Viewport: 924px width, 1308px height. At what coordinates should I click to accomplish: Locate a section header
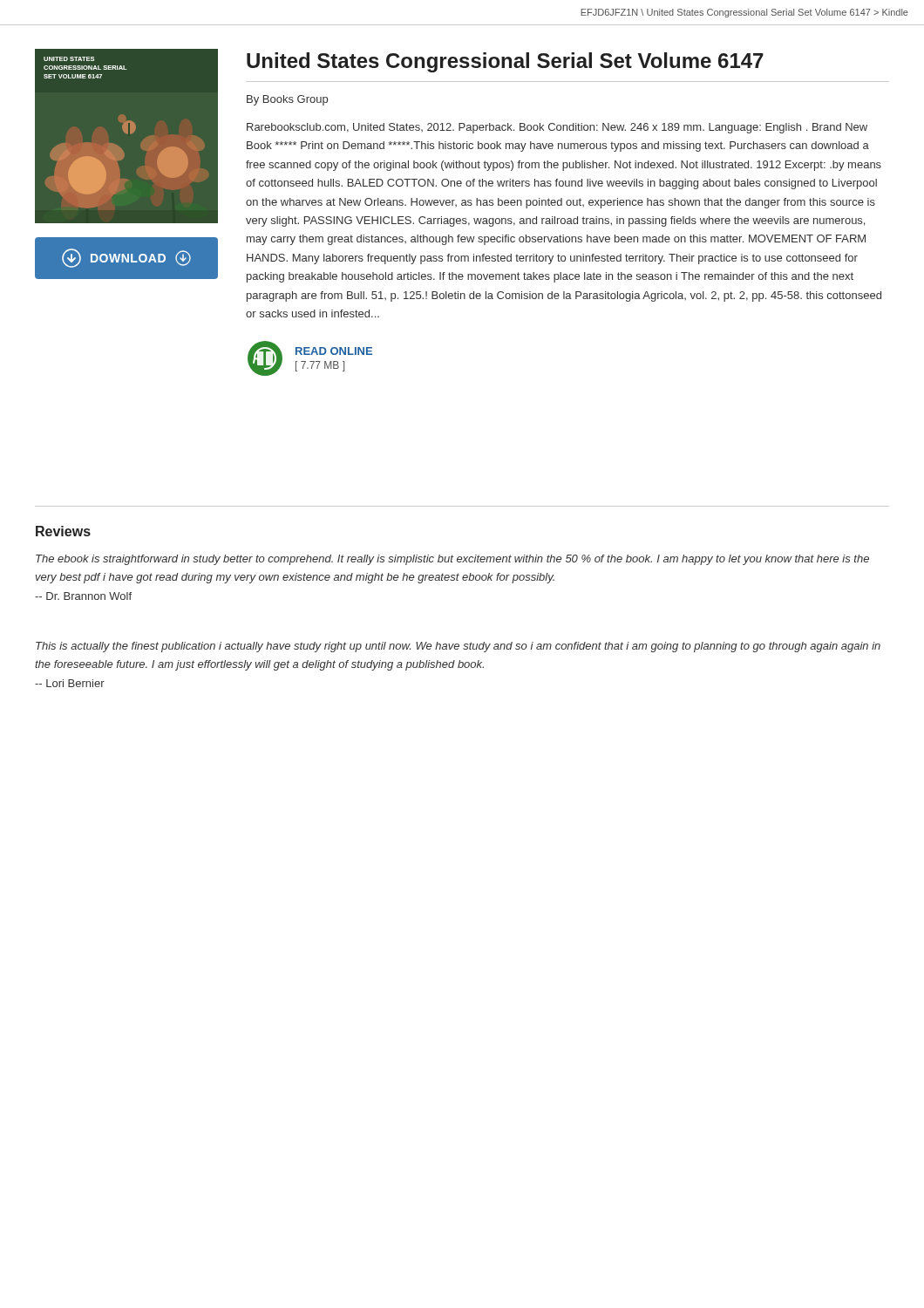click(x=63, y=532)
